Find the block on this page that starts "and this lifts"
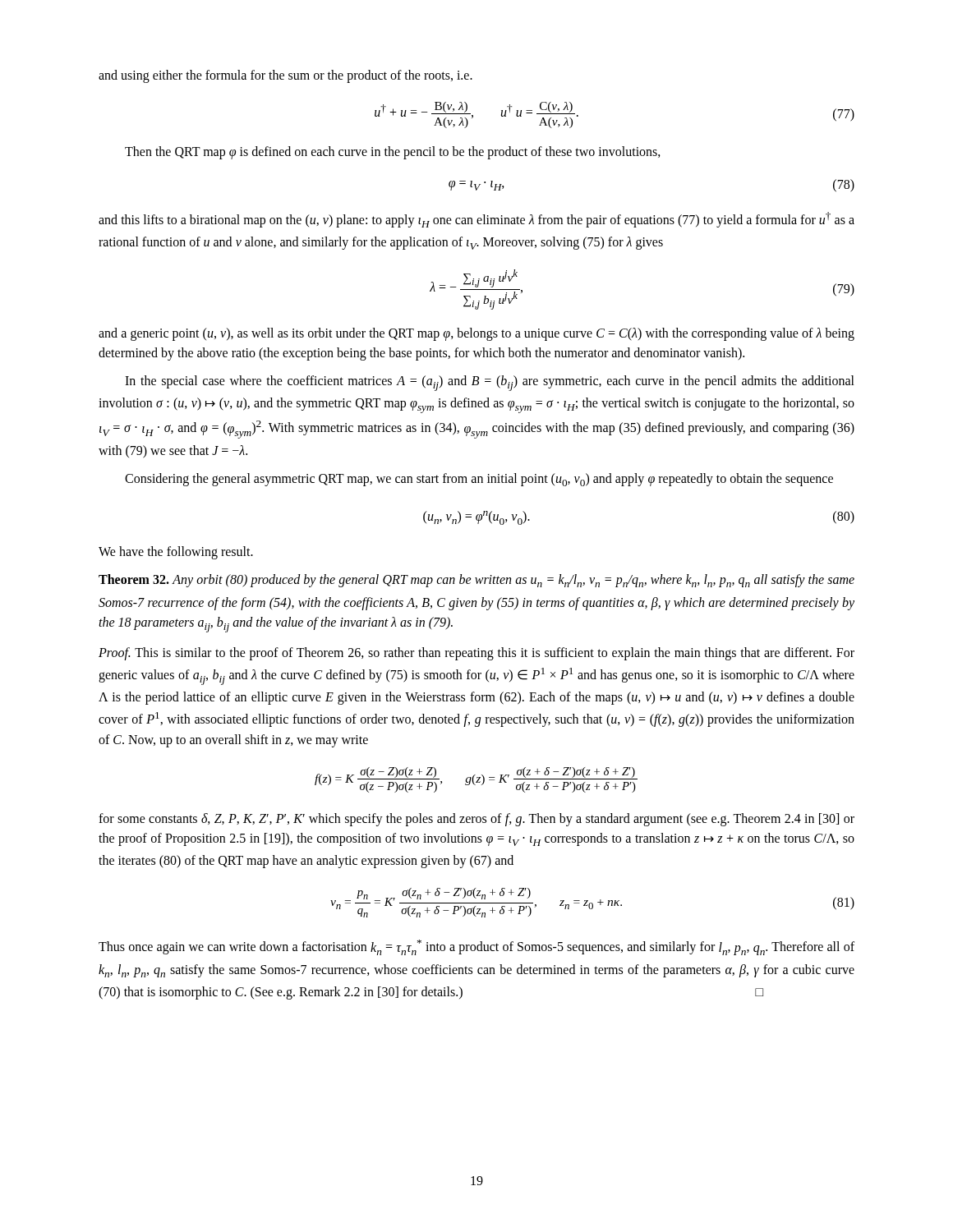953x1232 pixels. point(476,231)
